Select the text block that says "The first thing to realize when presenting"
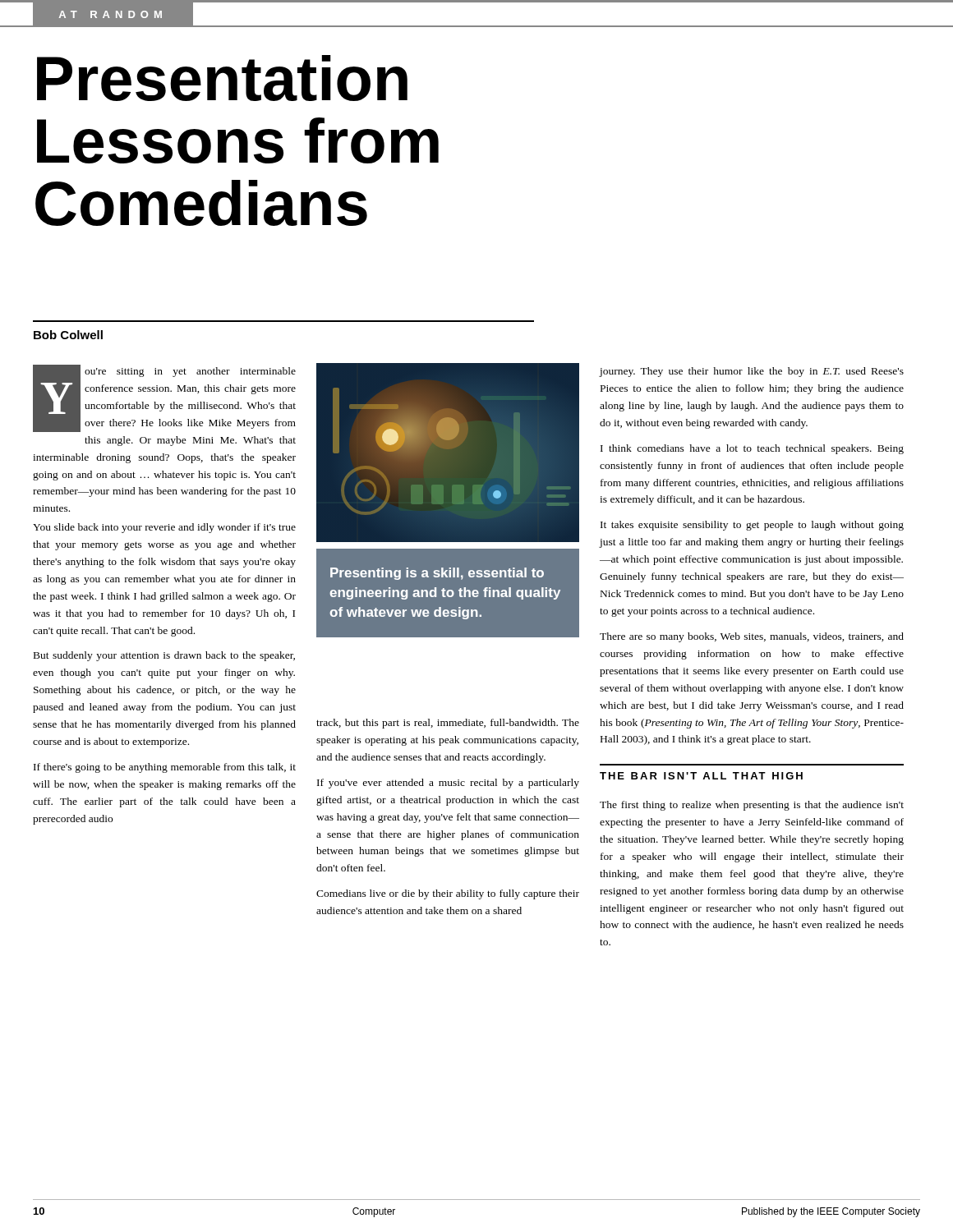This screenshot has width=953, height=1232. coord(752,874)
